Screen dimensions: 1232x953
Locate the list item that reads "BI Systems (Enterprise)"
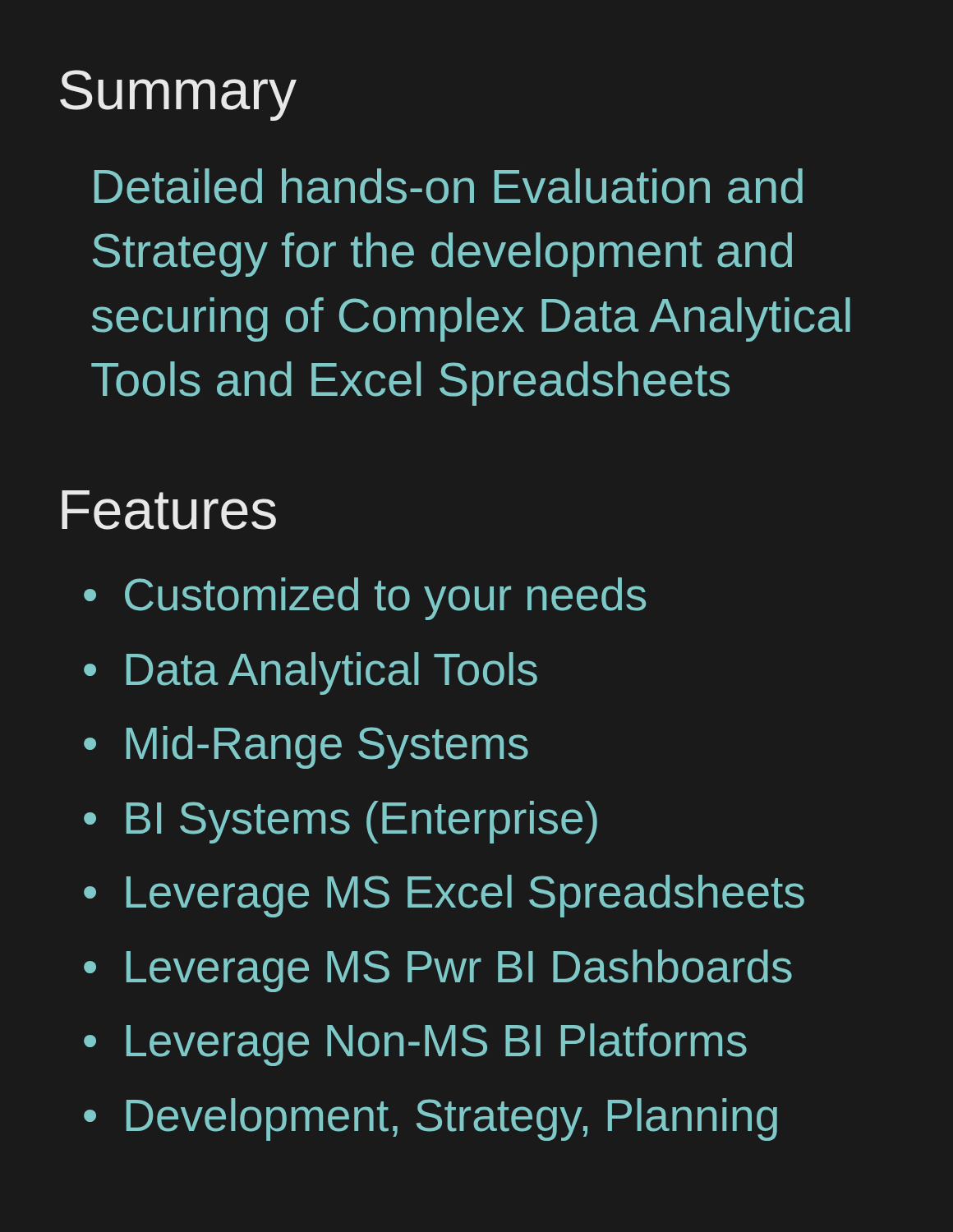coord(361,818)
